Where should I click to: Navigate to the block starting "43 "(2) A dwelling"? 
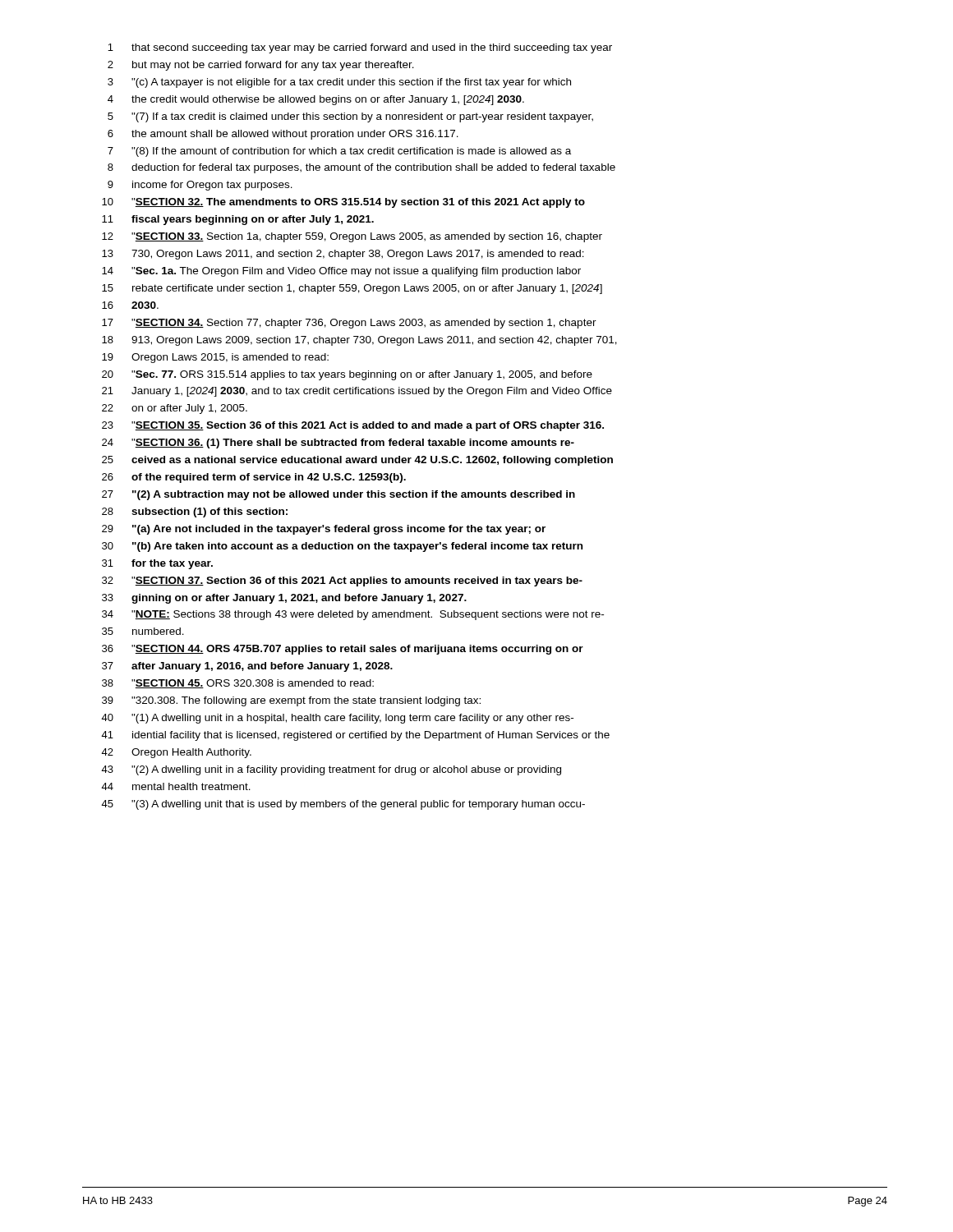[x=485, y=770]
